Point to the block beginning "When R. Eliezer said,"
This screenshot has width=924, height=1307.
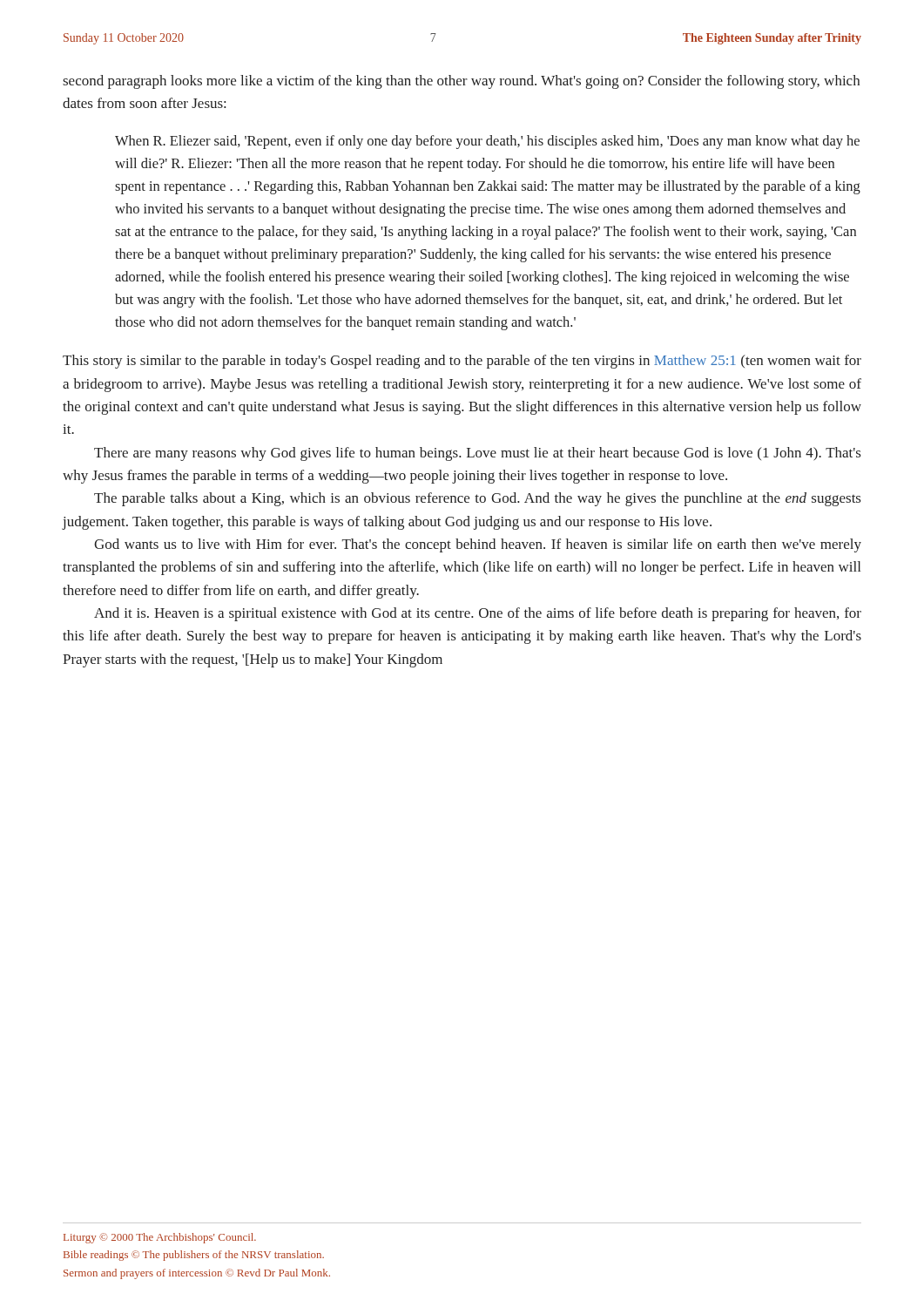488,231
